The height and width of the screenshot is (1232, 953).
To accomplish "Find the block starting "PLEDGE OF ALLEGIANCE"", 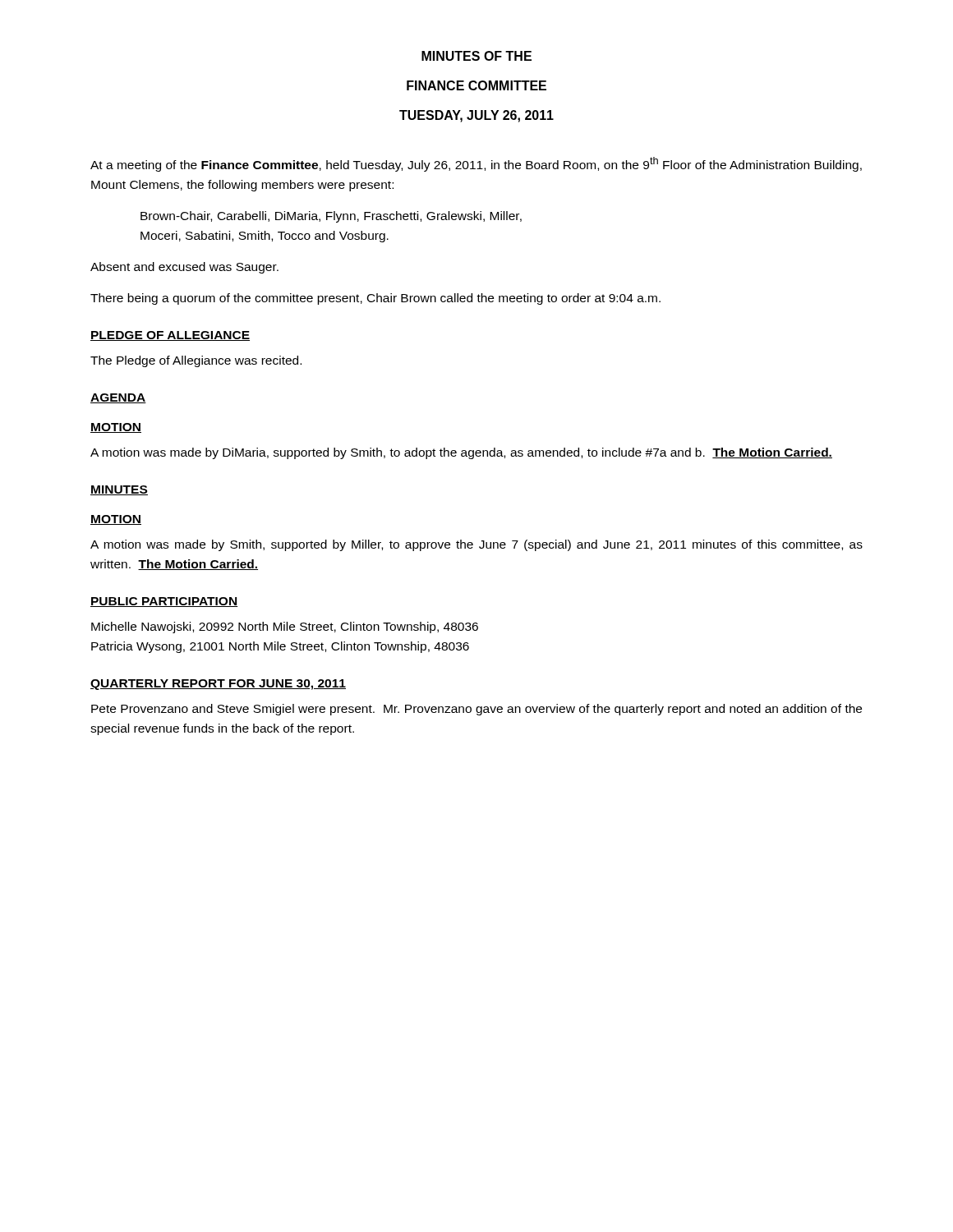I will (170, 335).
